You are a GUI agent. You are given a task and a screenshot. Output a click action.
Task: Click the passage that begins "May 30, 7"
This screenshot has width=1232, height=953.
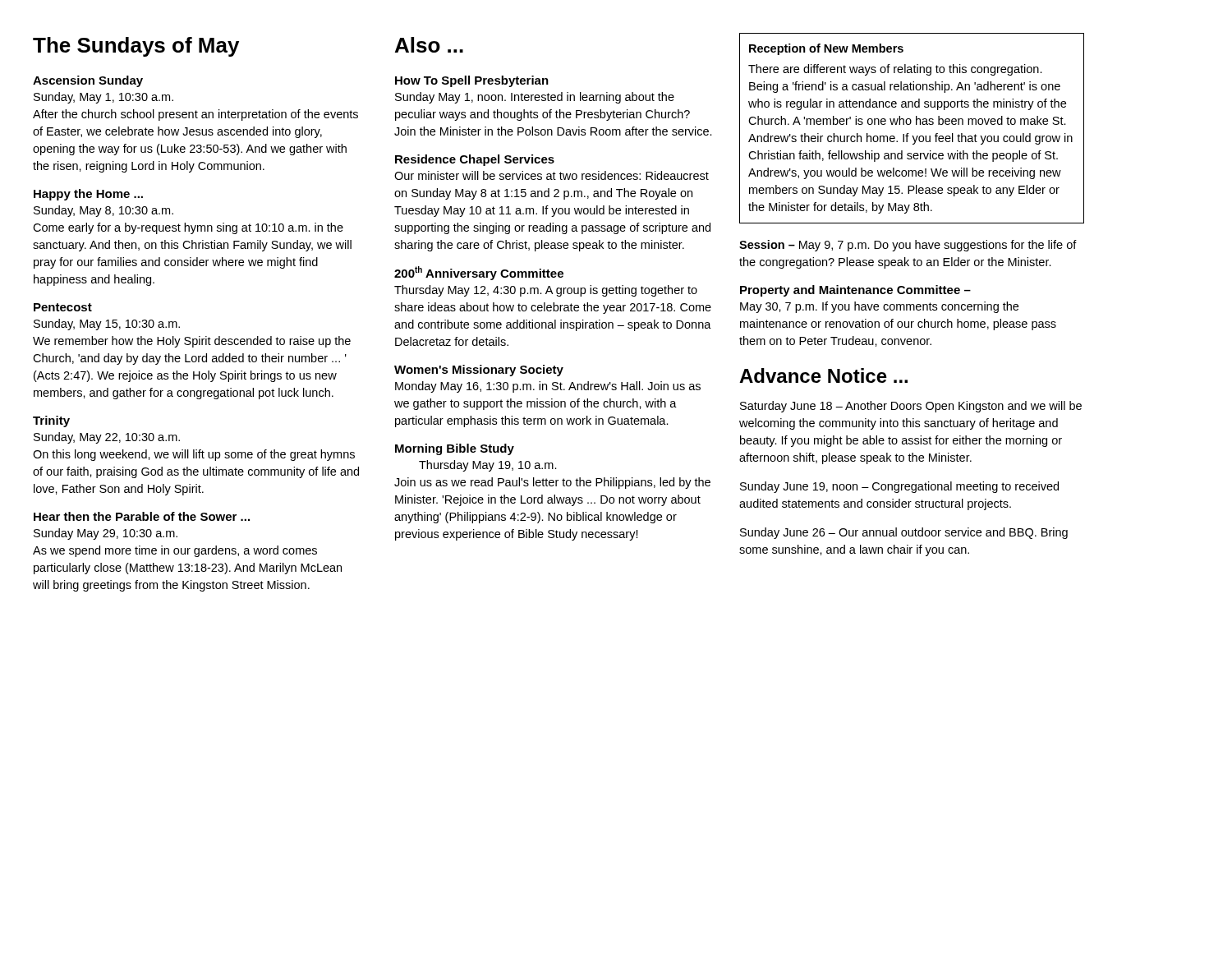point(912,324)
